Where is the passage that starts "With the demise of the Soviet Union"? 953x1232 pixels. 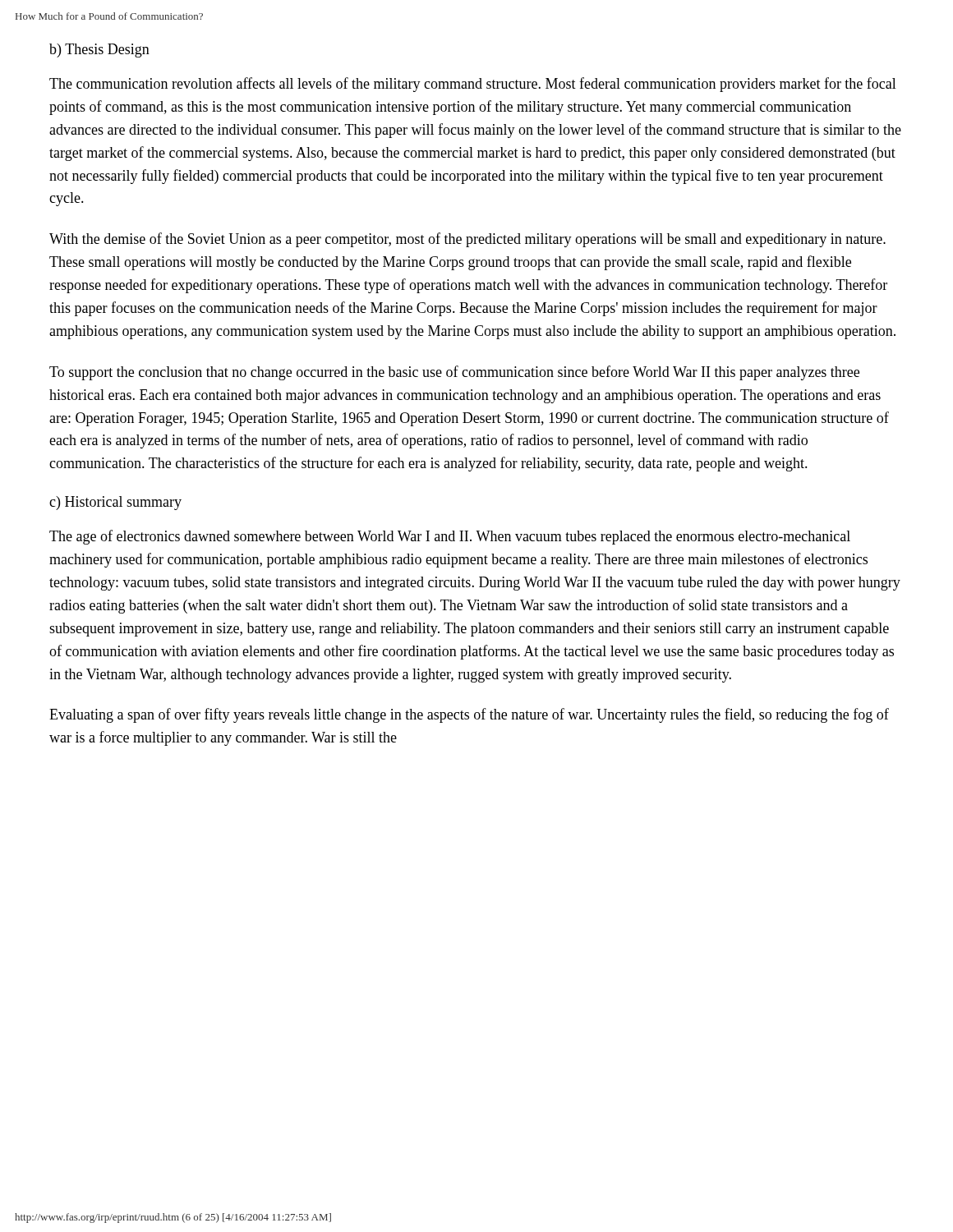473,285
